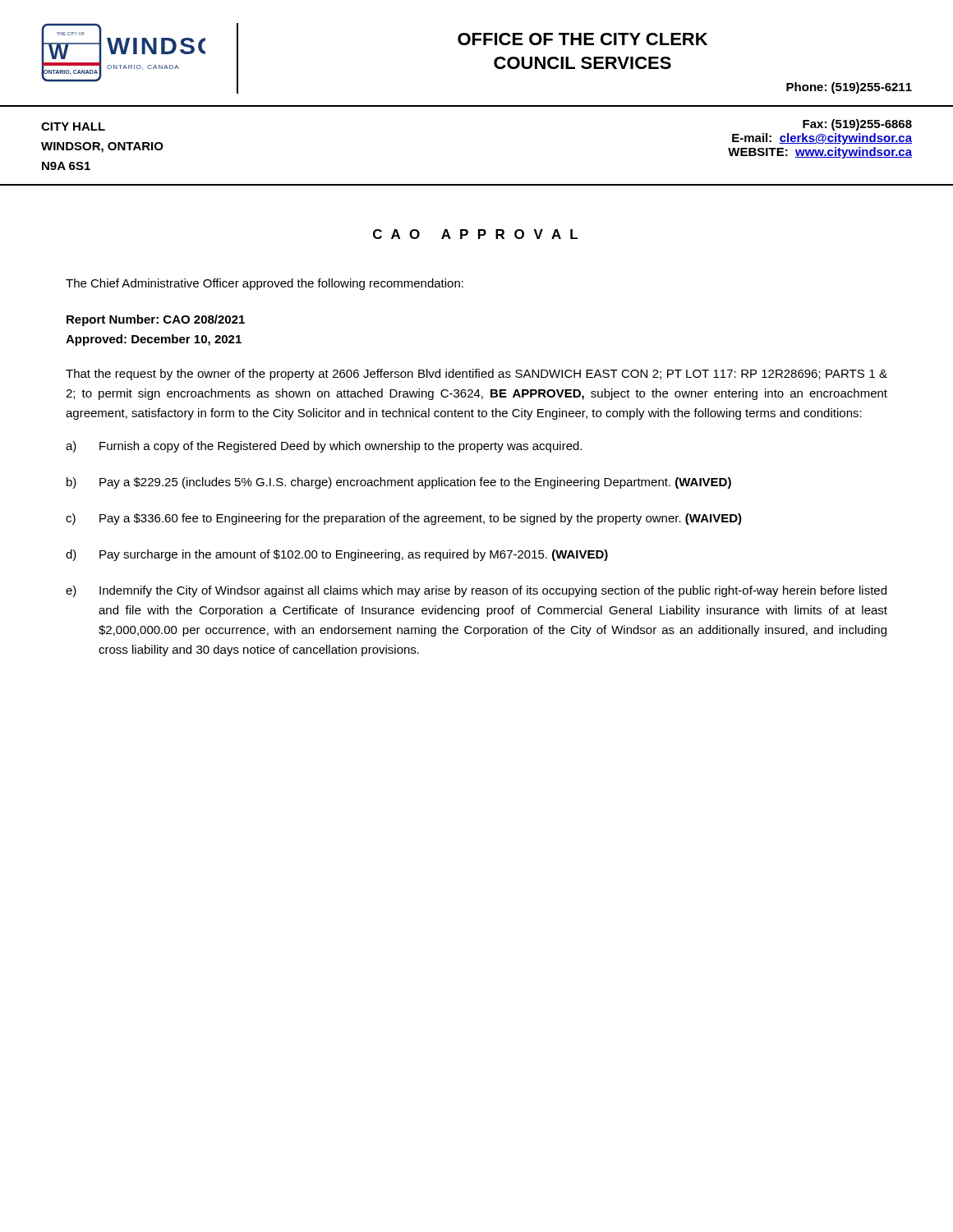Screen dimensions: 1232x953
Task: Where is the passage that starts "a) Furnish a copy of the Registered"?
Action: coord(476,446)
